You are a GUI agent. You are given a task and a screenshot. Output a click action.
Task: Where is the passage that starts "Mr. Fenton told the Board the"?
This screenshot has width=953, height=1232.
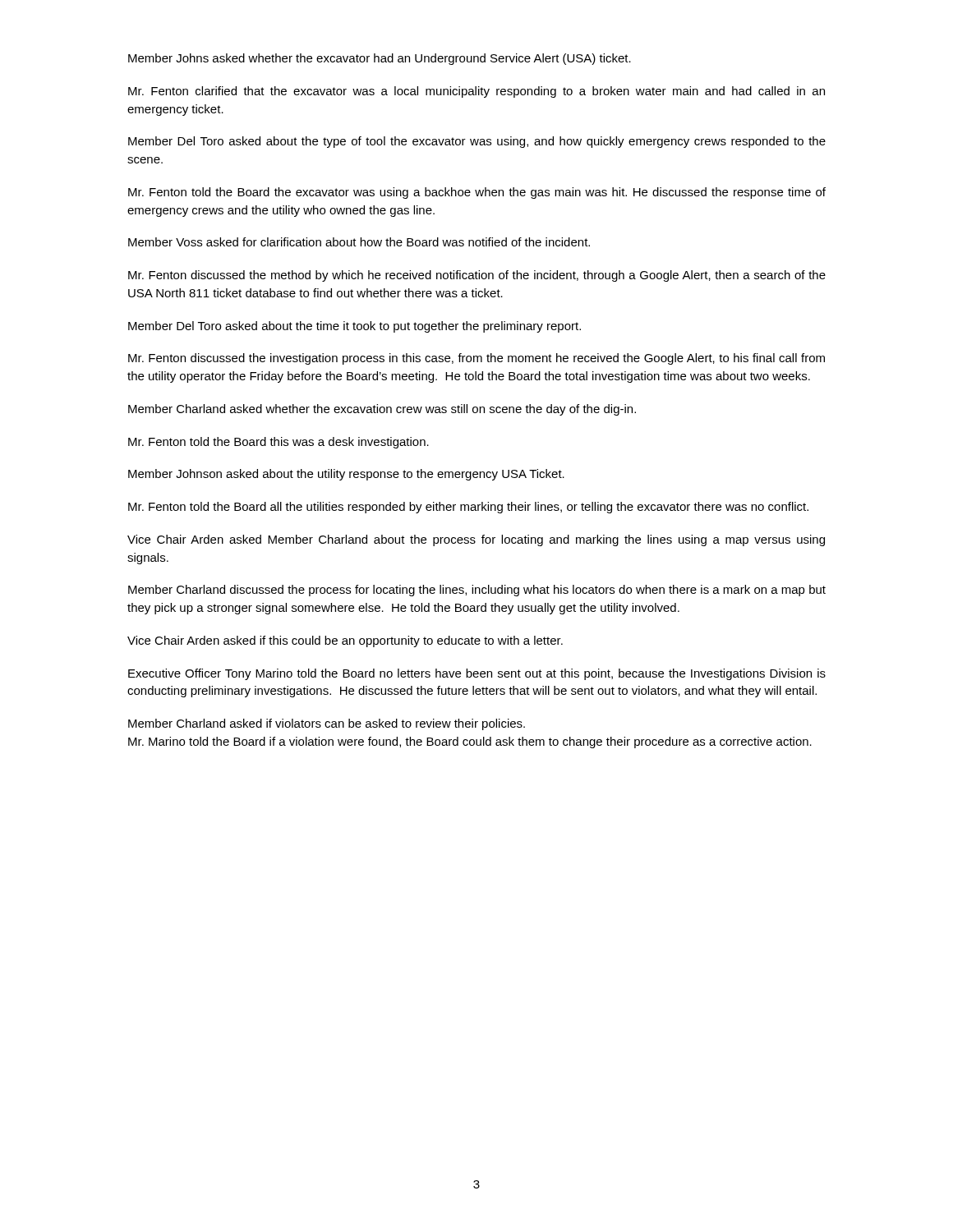[476, 201]
